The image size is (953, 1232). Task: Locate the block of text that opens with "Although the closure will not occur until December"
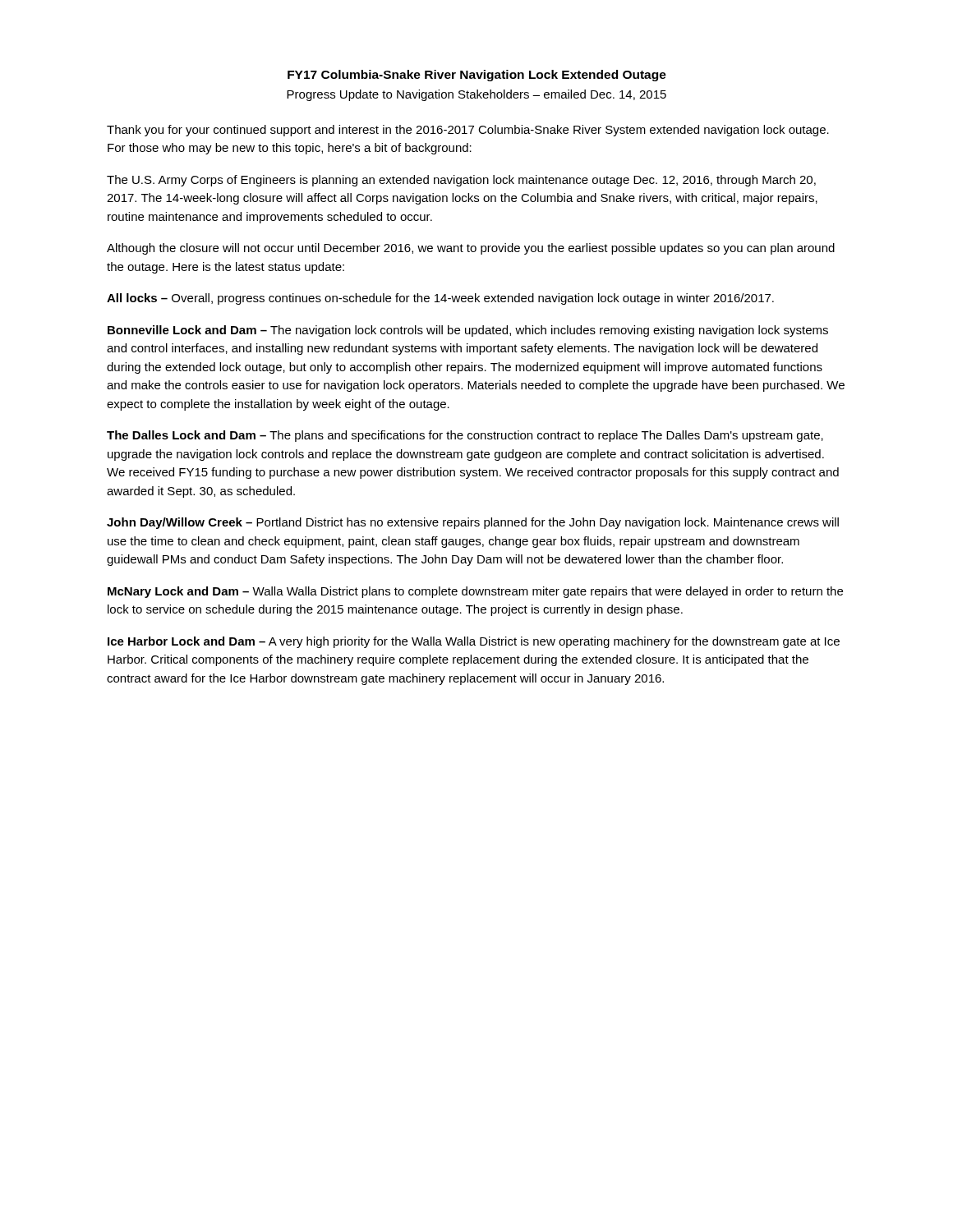[x=471, y=257]
